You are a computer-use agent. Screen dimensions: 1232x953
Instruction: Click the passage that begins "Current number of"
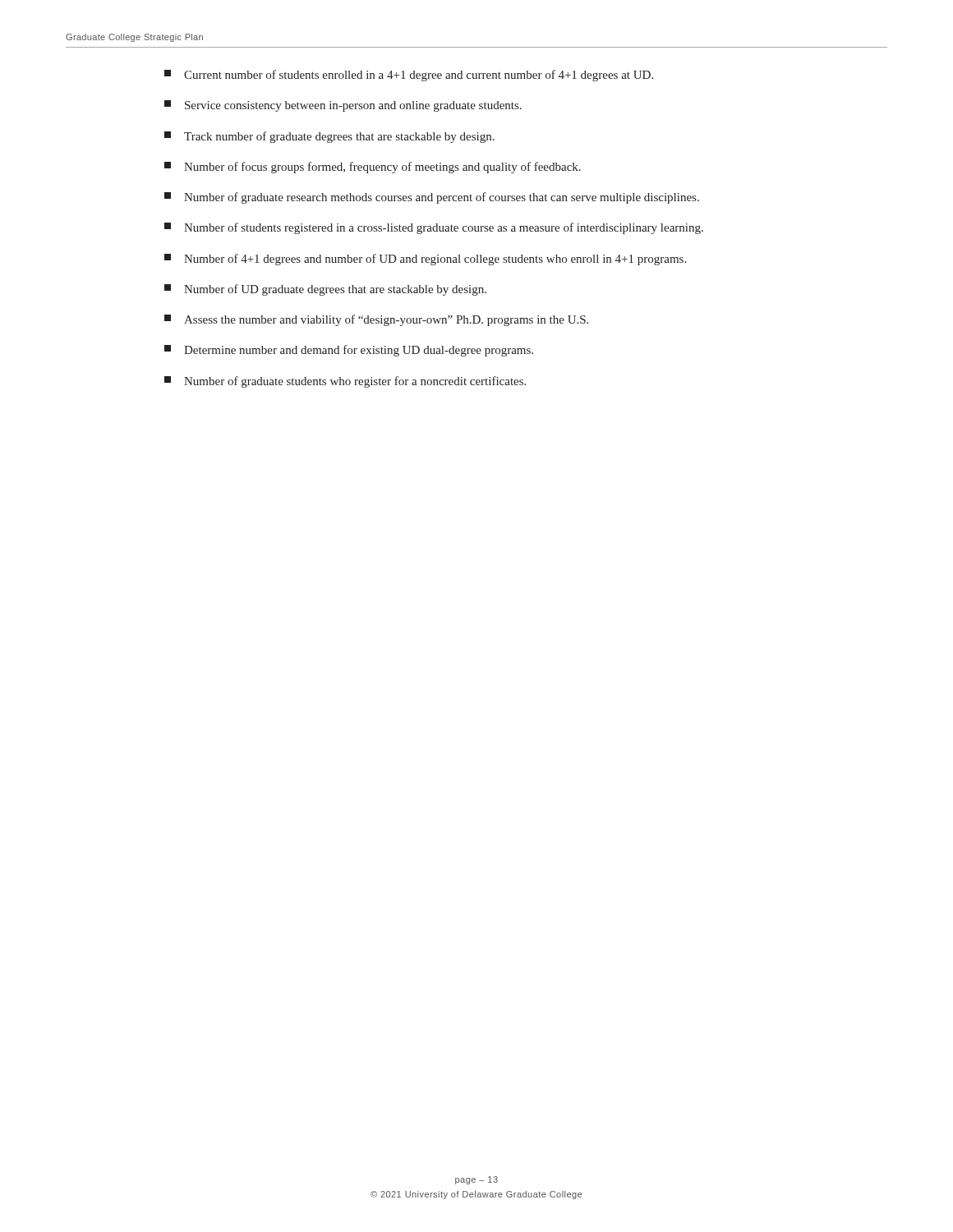click(x=526, y=75)
